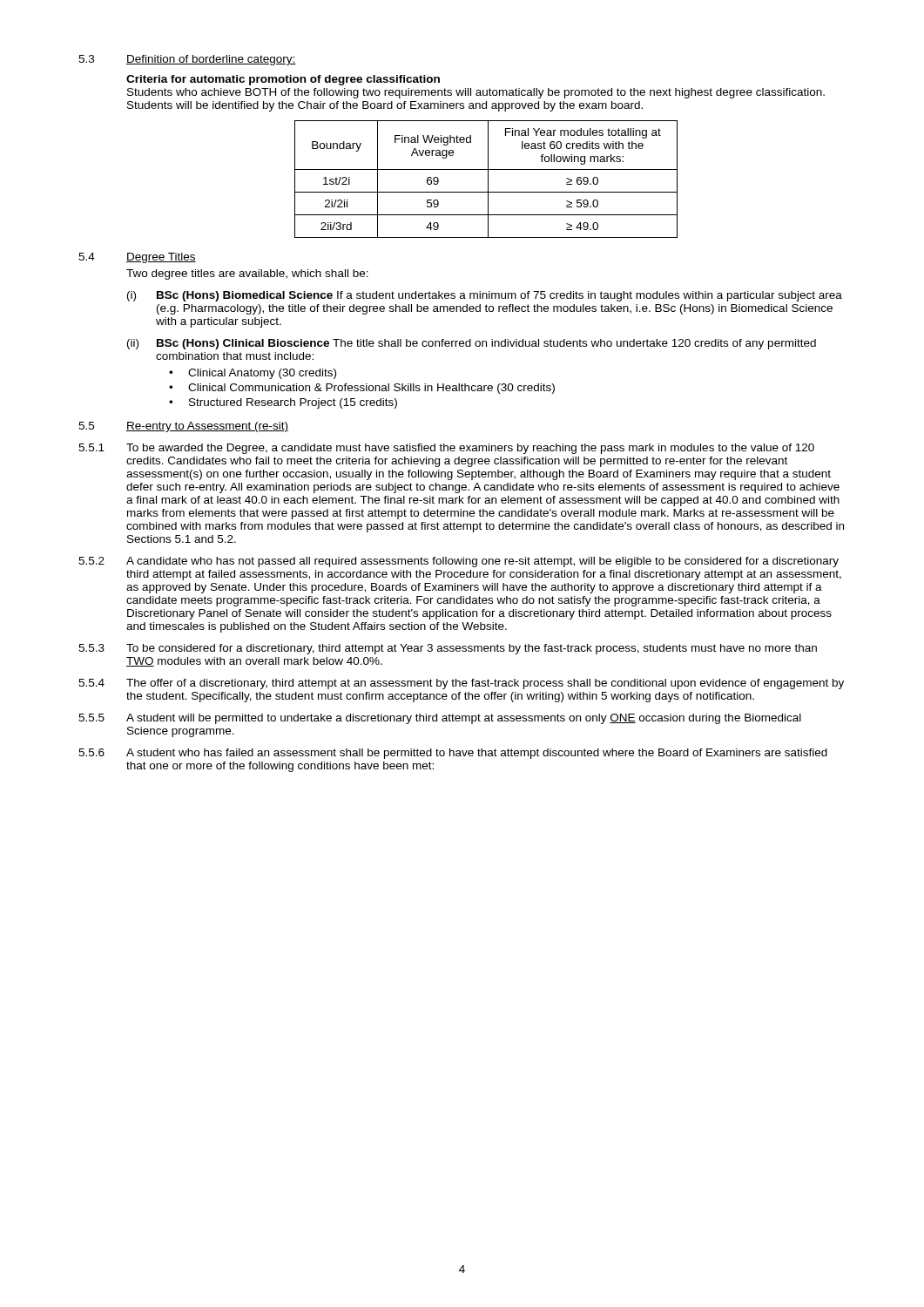Image resolution: width=924 pixels, height=1307 pixels.
Task: Point to "• Clinical Anatomy (30 credits)"
Action: (253, 372)
